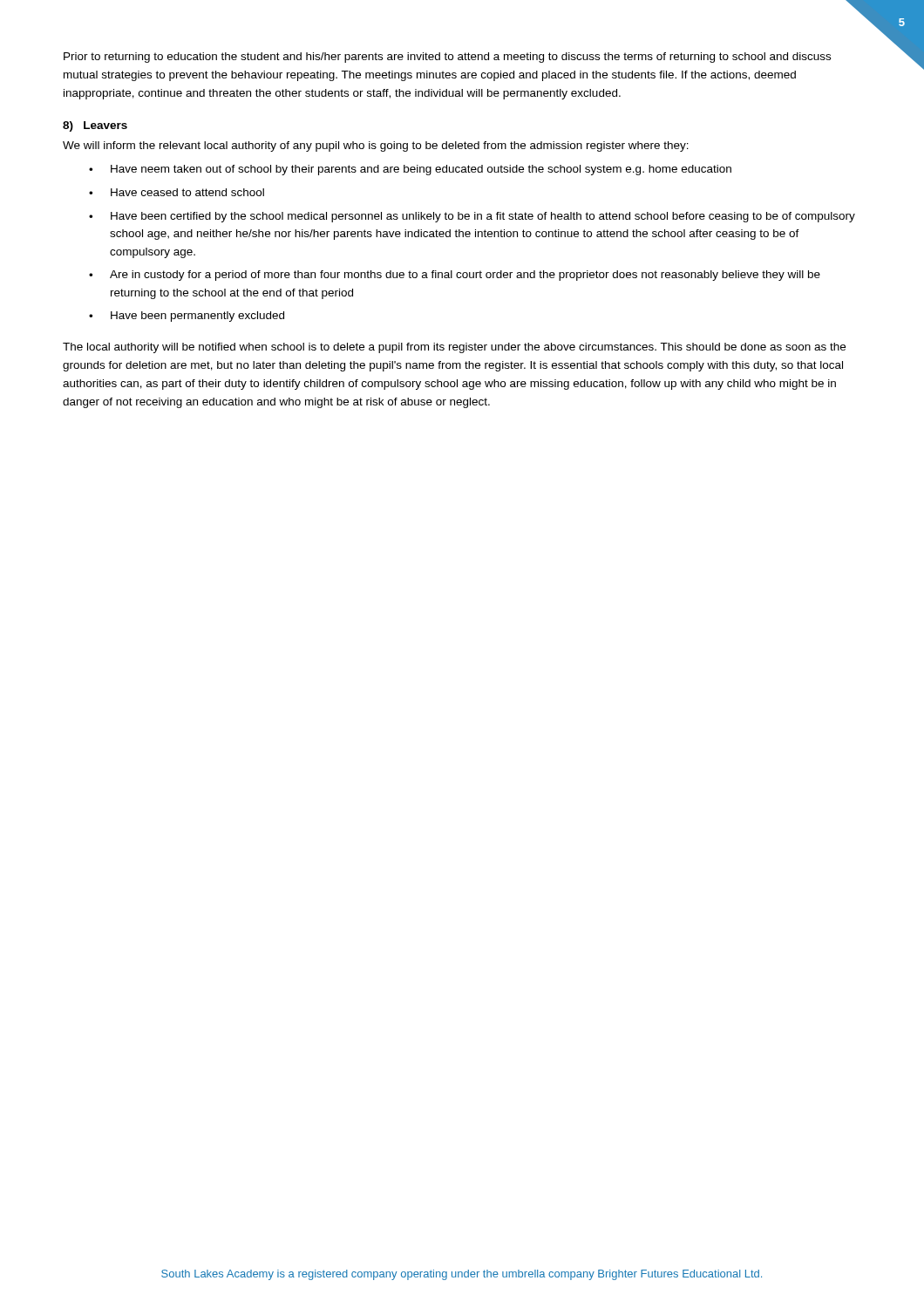The width and height of the screenshot is (924, 1308).
Task: Find the text block that says "We will inform the relevant local"
Action: pyautogui.click(x=376, y=145)
